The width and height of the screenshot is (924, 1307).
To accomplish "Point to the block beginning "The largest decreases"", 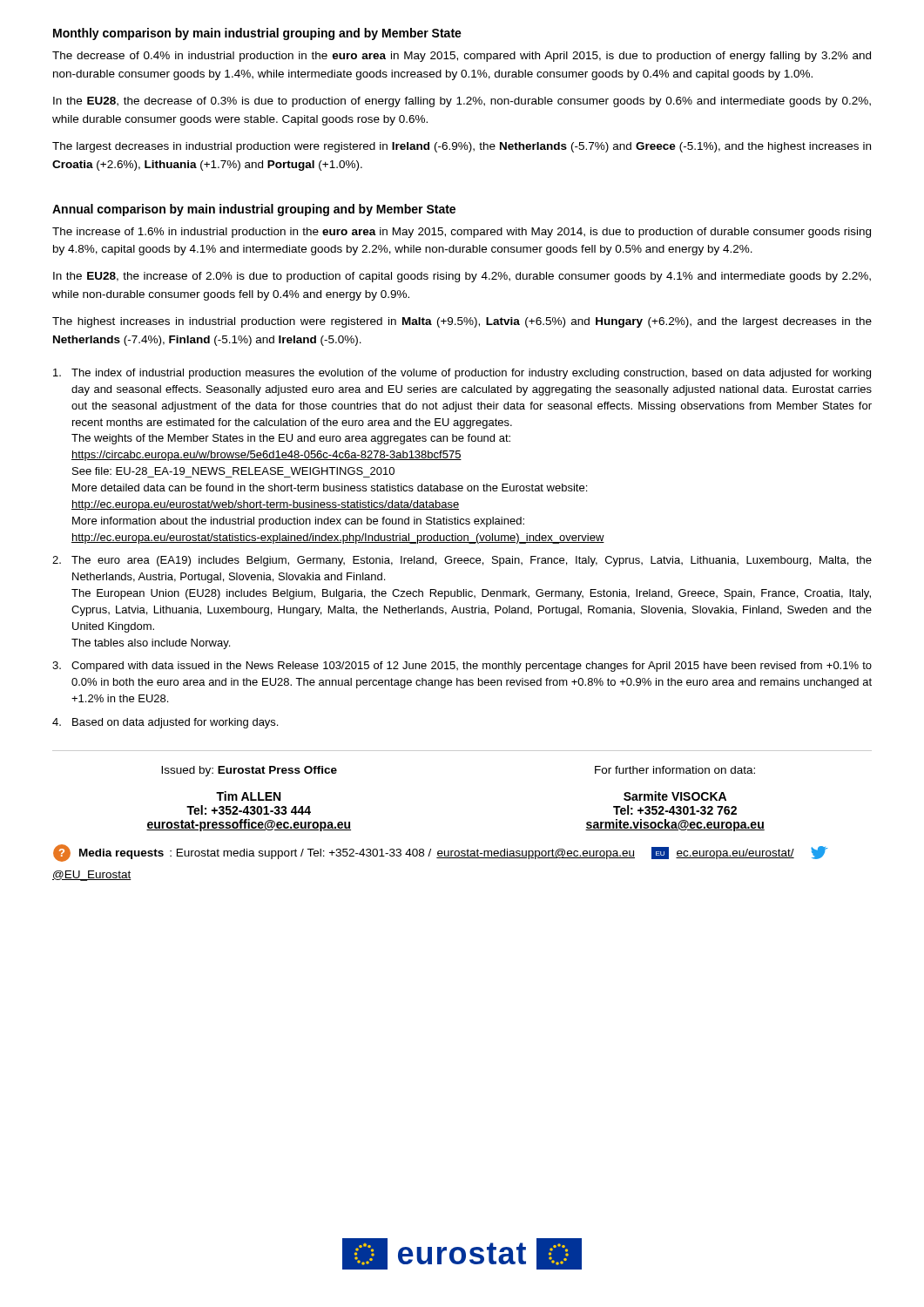I will [x=462, y=155].
